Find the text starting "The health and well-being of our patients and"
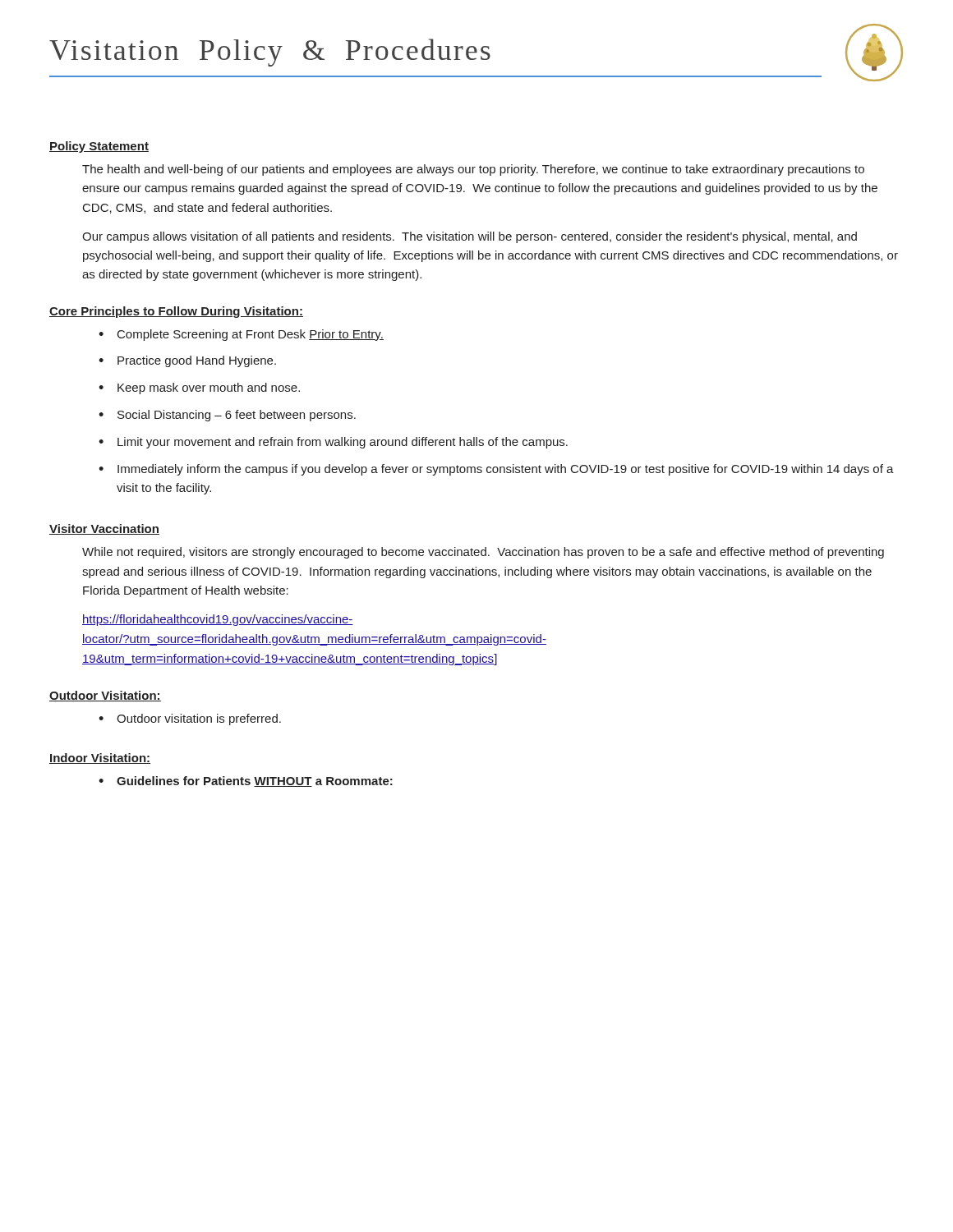 (x=480, y=188)
